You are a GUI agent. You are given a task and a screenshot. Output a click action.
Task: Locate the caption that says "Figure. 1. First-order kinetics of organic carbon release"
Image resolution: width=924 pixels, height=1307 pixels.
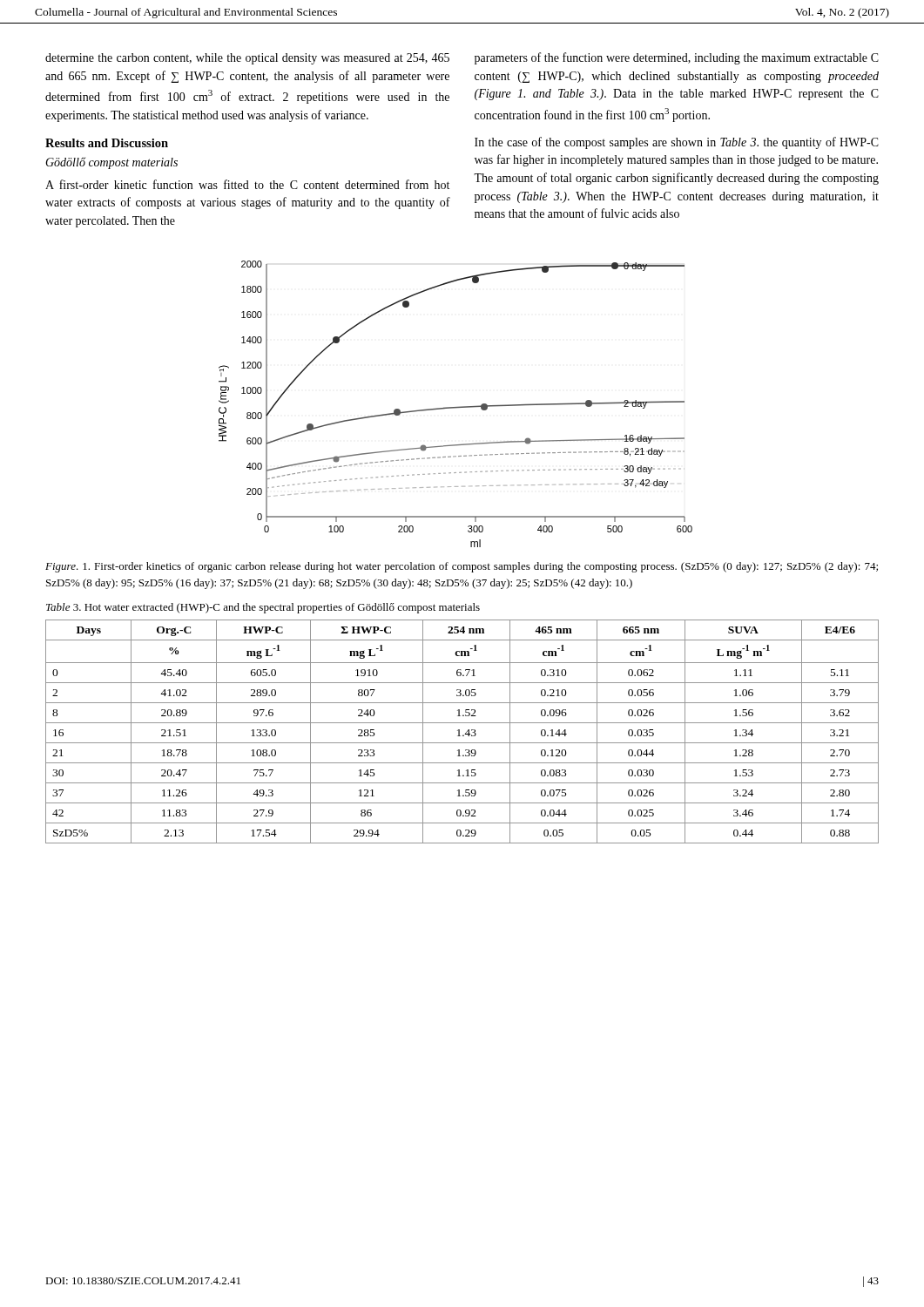[x=462, y=574]
